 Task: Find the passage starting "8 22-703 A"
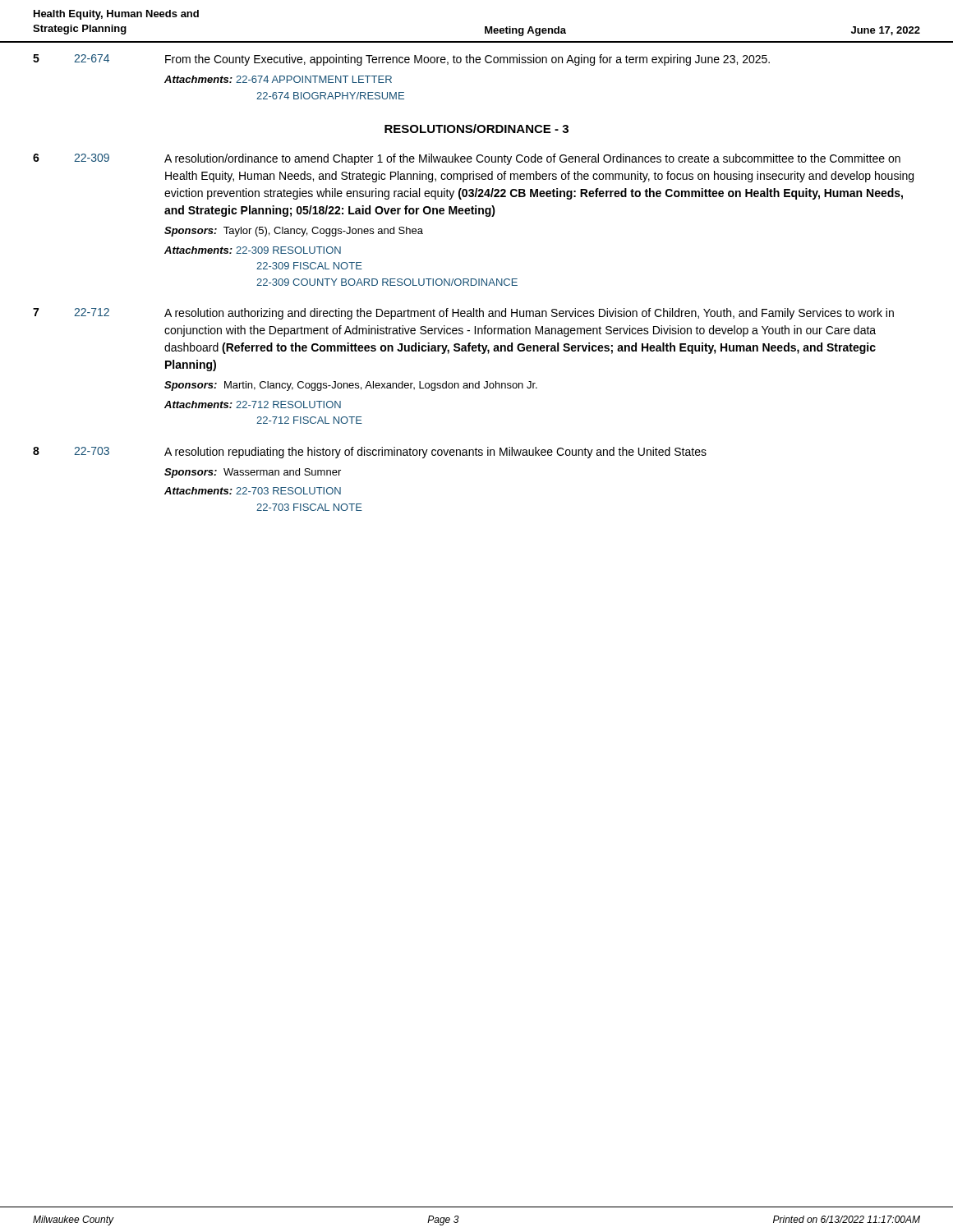coord(370,453)
